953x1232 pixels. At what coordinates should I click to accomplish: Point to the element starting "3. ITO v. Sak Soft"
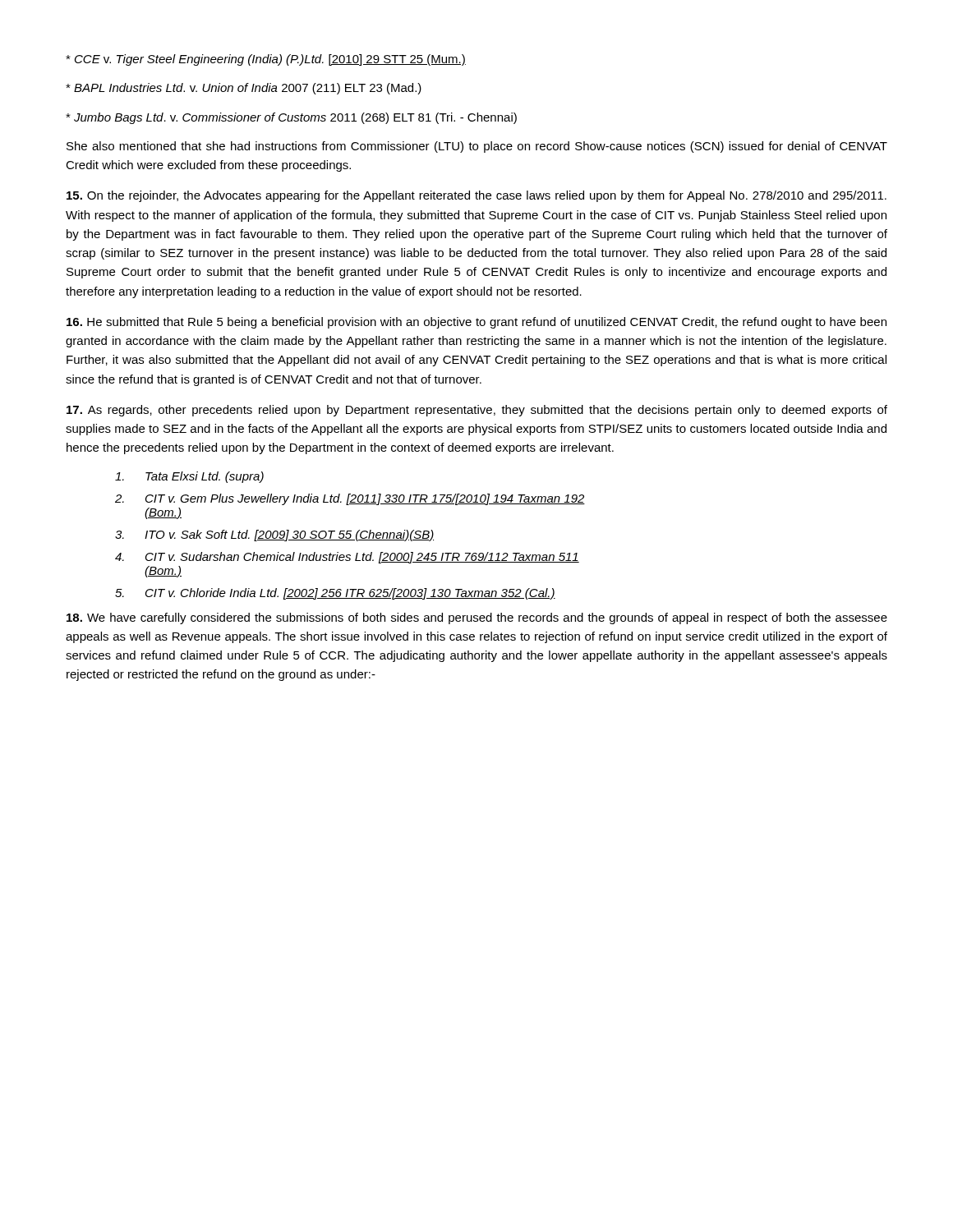pyautogui.click(x=274, y=536)
